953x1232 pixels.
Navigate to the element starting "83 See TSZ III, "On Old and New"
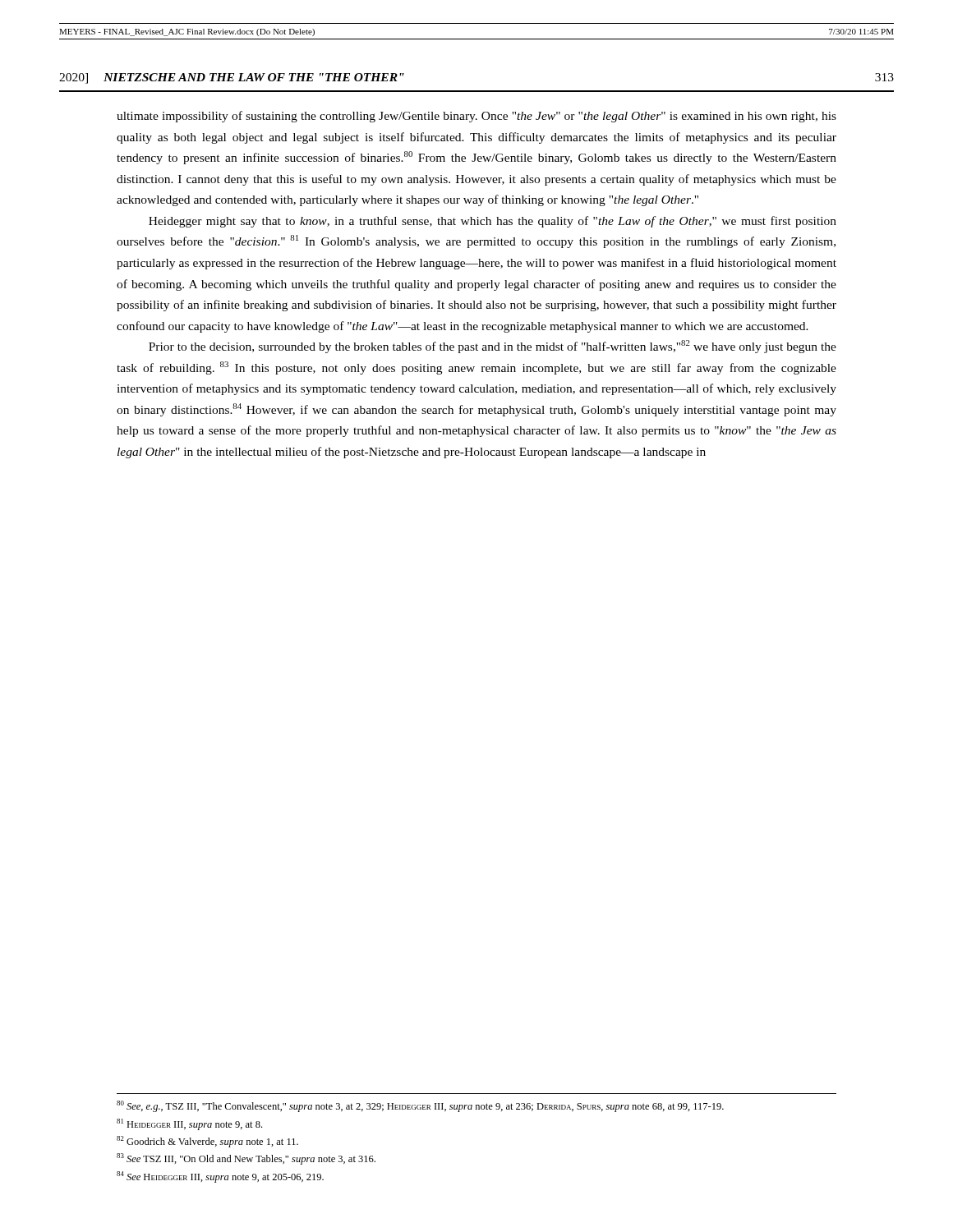(246, 1158)
